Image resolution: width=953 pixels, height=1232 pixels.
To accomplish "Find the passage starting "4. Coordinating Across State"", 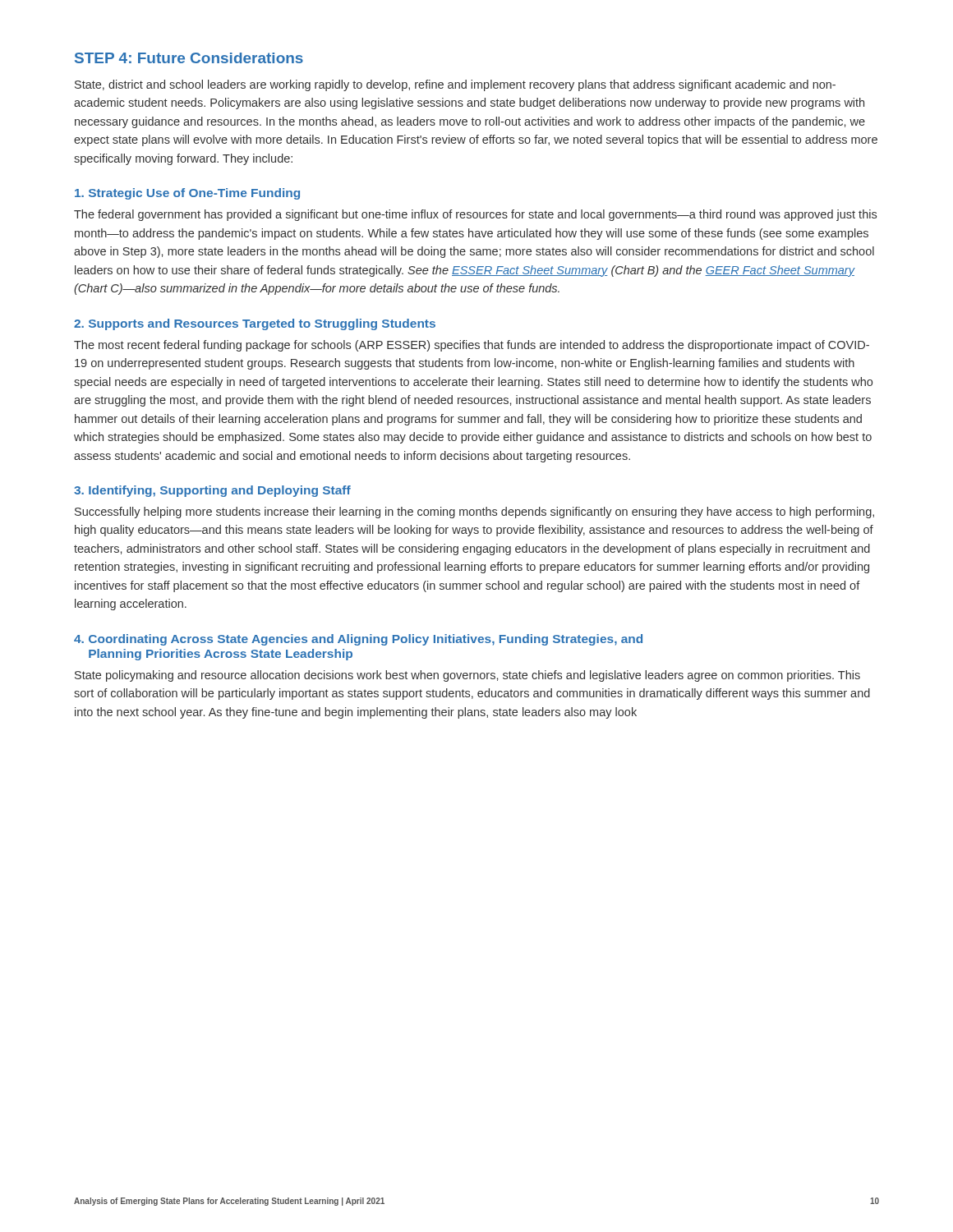I will pos(359,646).
